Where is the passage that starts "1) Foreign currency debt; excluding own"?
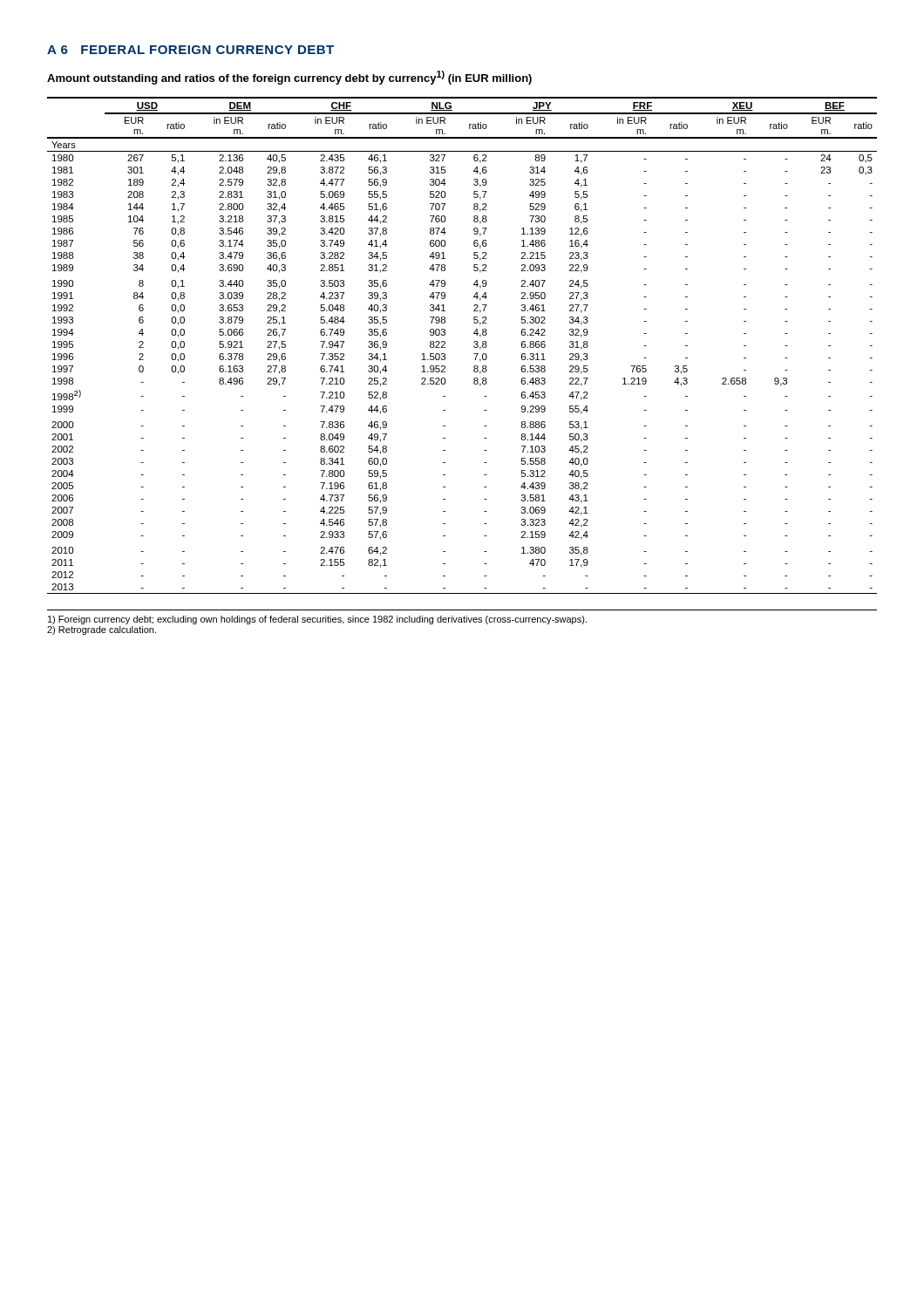 click(x=317, y=619)
